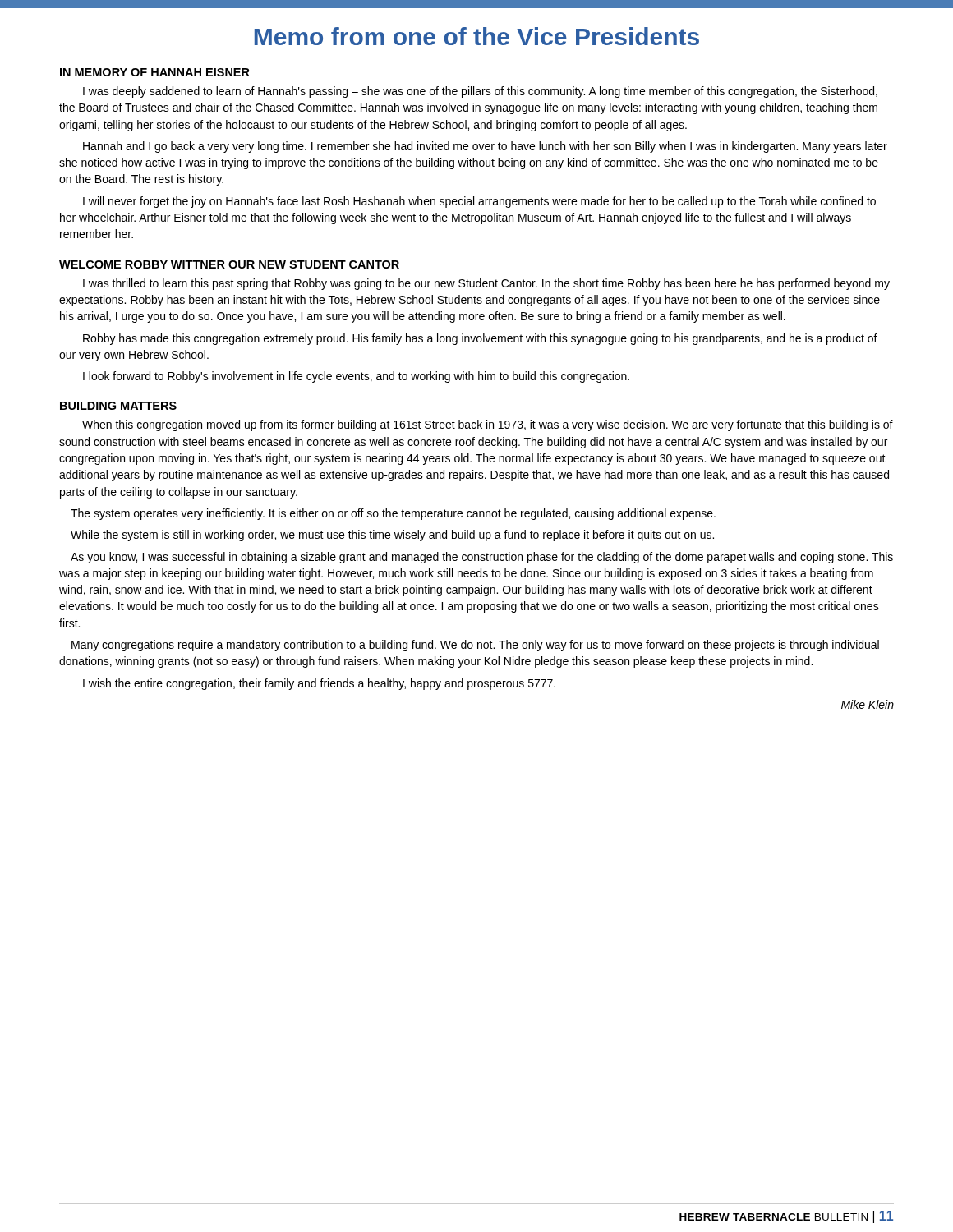
Task: Click on the text block containing "Robby has made this"
Action: 468,346
